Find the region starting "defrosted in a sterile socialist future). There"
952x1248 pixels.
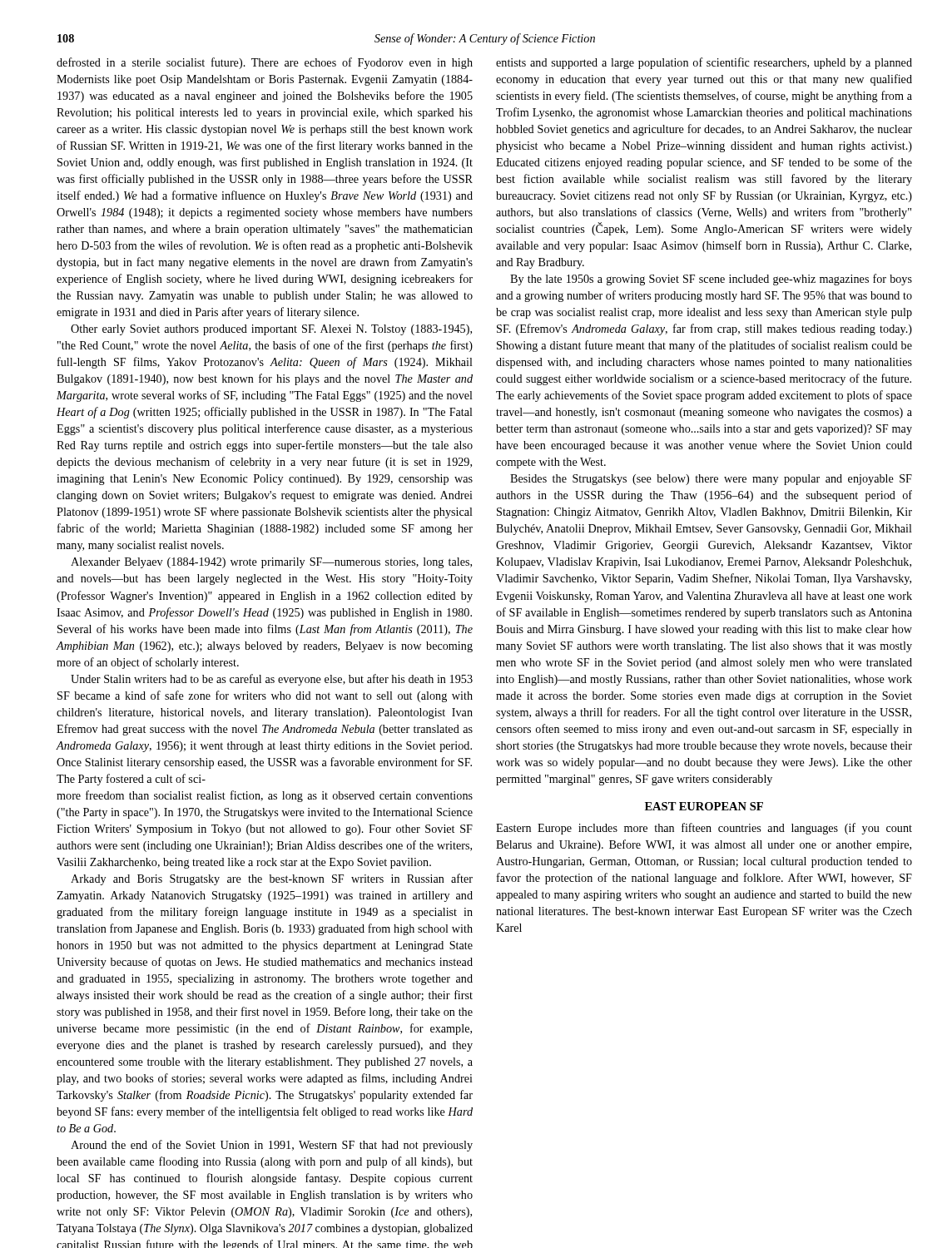[x=265, y=420]
